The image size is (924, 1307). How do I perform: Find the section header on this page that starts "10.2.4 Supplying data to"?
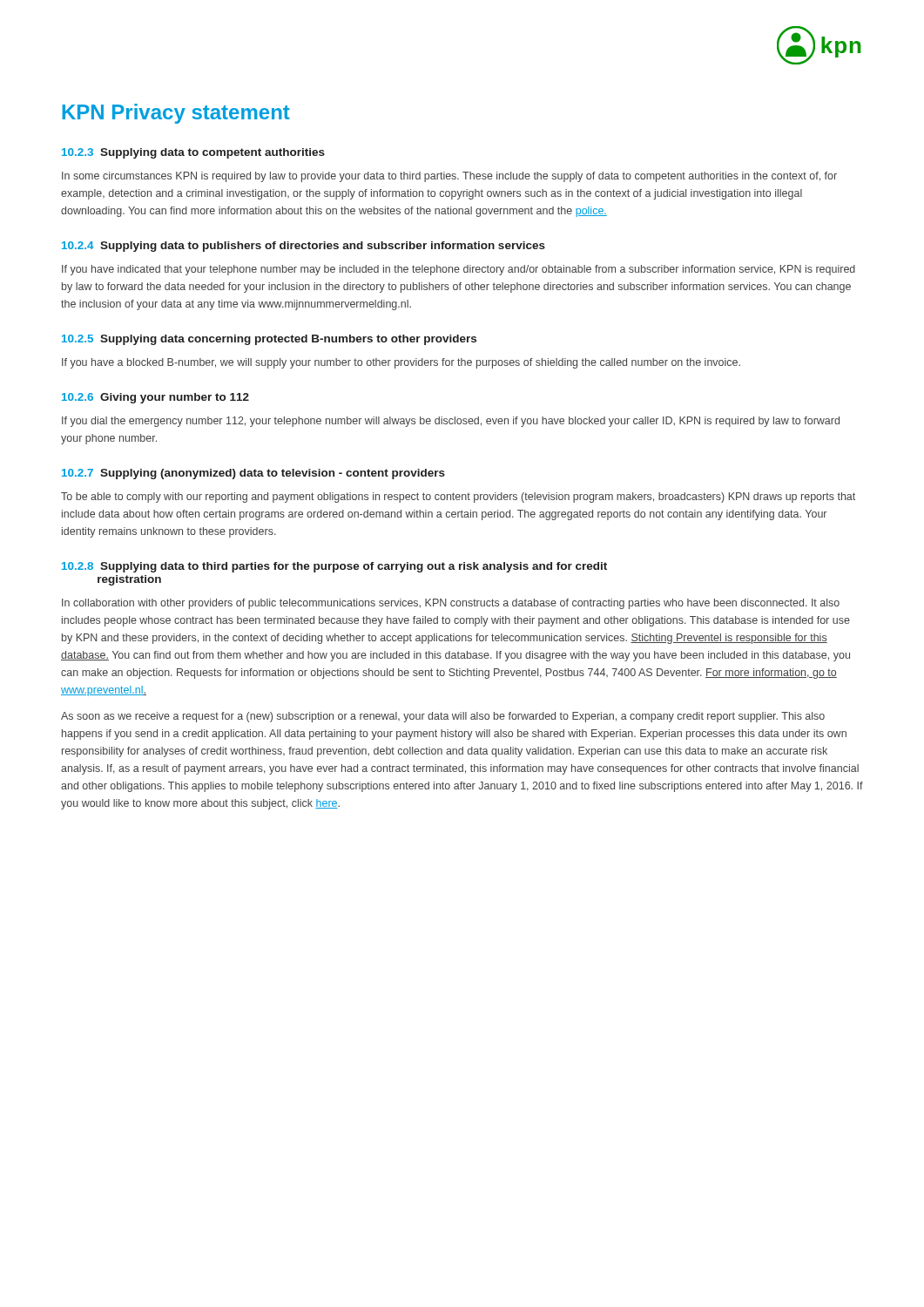click(303, 245)
